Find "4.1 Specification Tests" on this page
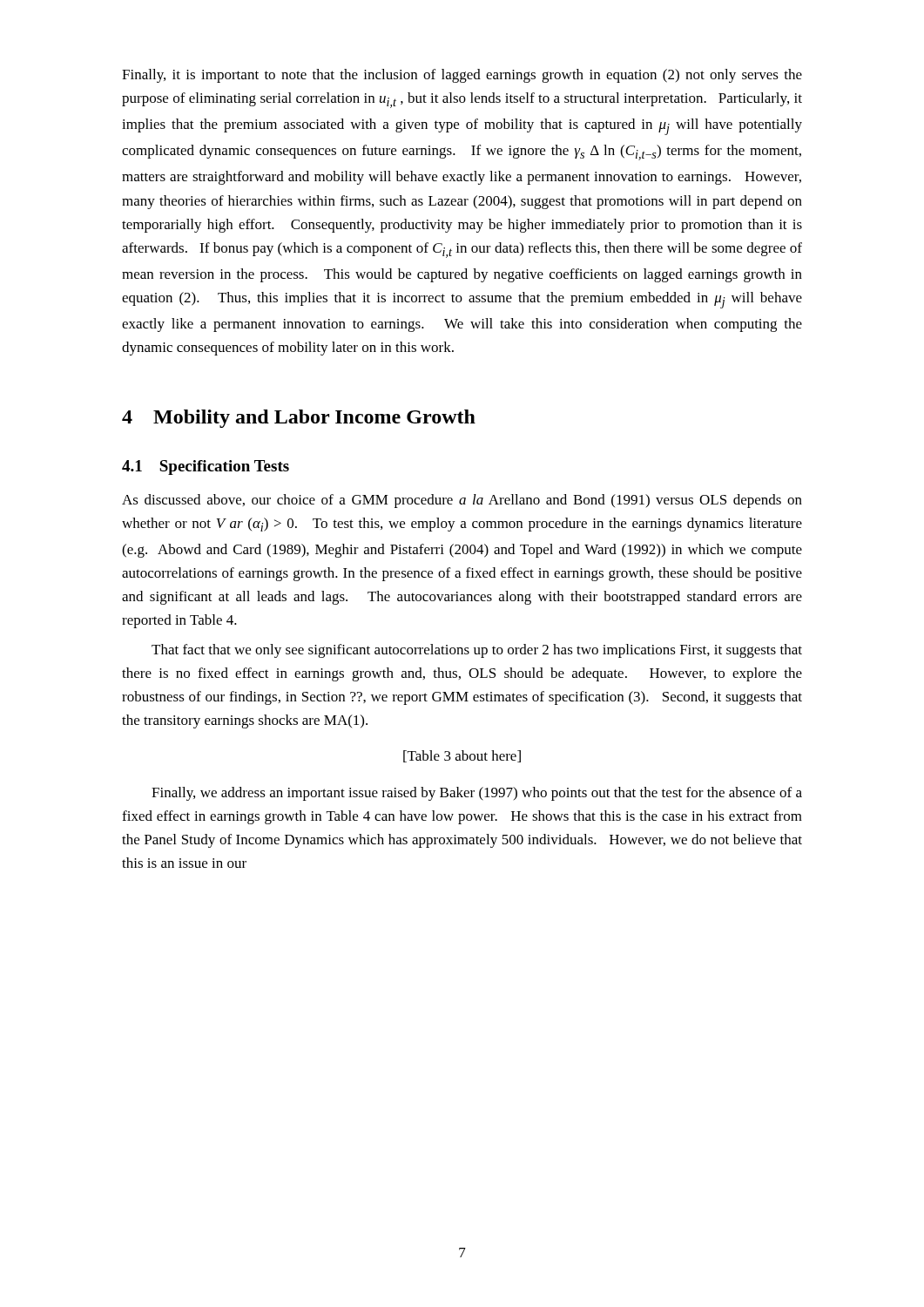The image size is (924, 1307). pyautogui.click(x=206, y=465)
